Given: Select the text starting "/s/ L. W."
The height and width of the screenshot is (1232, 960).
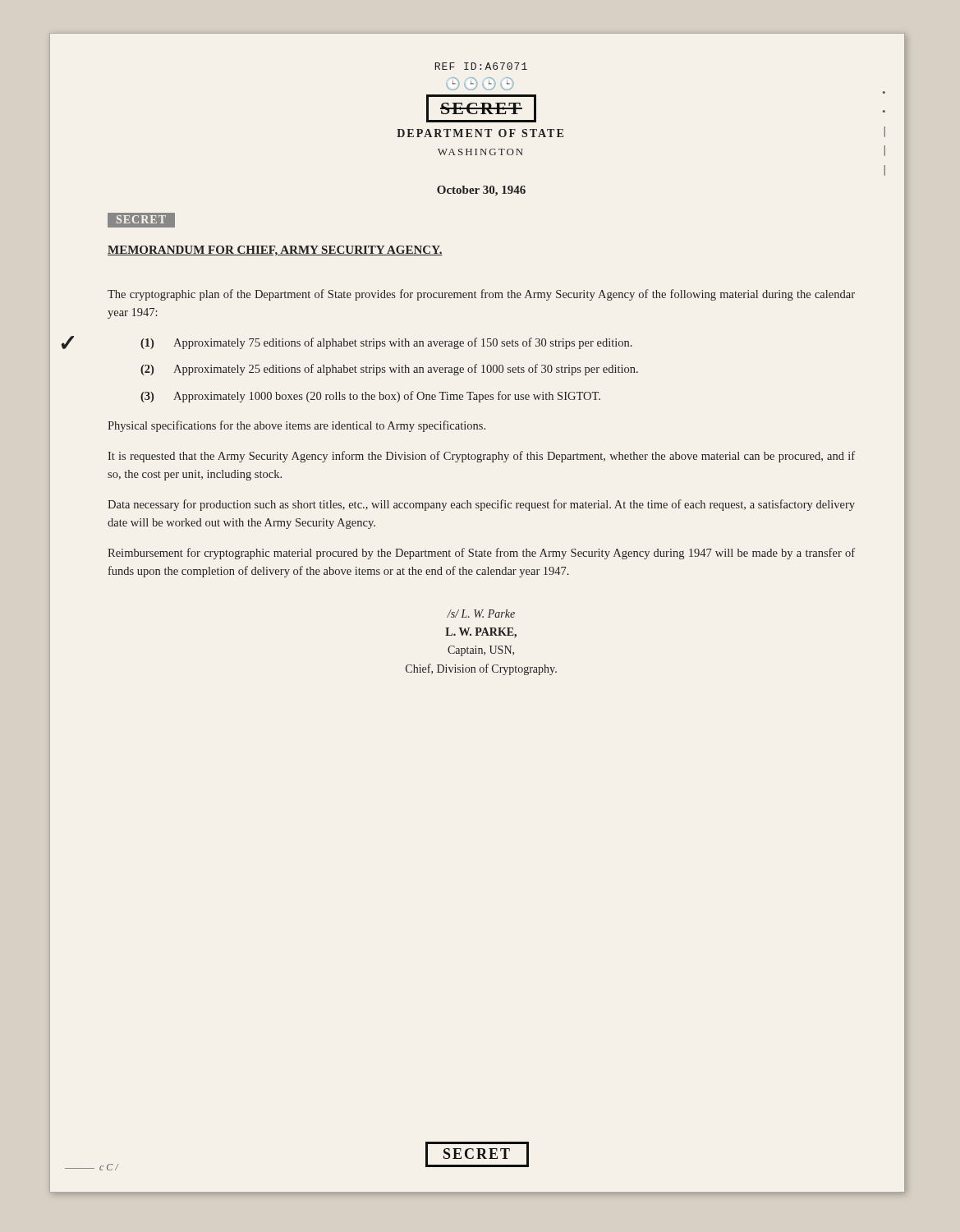Looking at the screenshot, I should [x=481, y=641].
